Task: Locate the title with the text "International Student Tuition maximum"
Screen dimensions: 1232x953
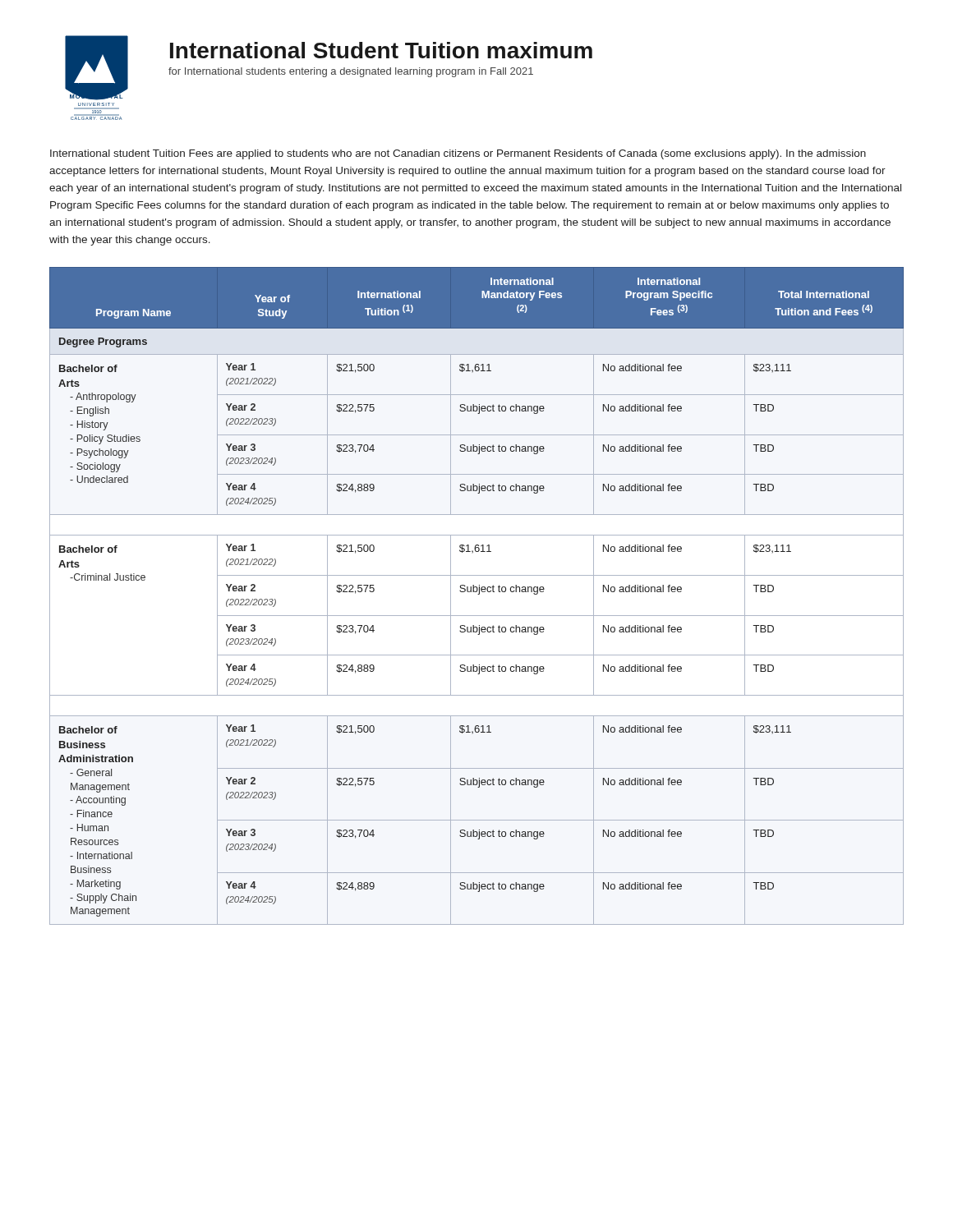Action: click(x=381, y=51)
